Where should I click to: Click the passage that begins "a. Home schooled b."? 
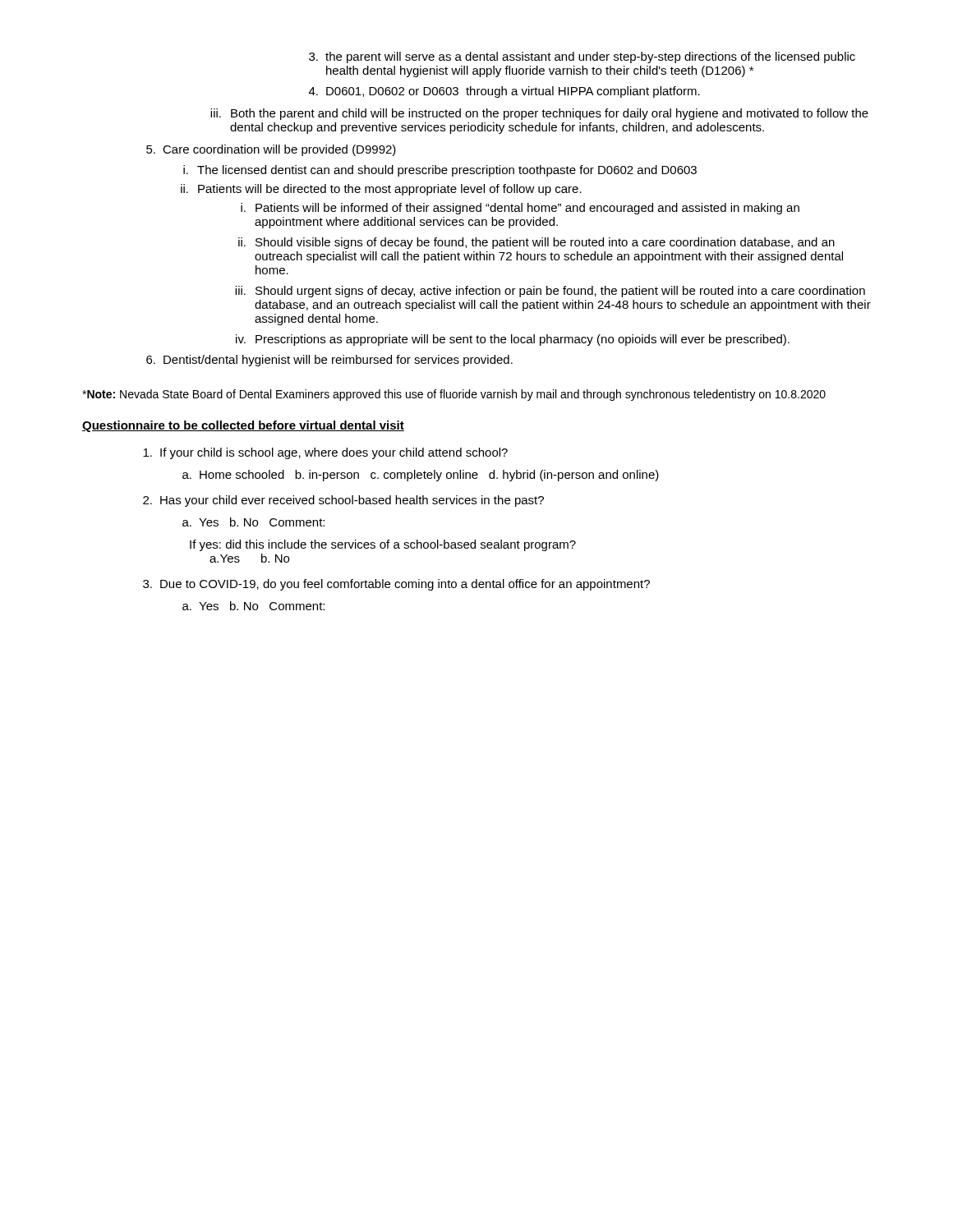click(x=522, y=474)
